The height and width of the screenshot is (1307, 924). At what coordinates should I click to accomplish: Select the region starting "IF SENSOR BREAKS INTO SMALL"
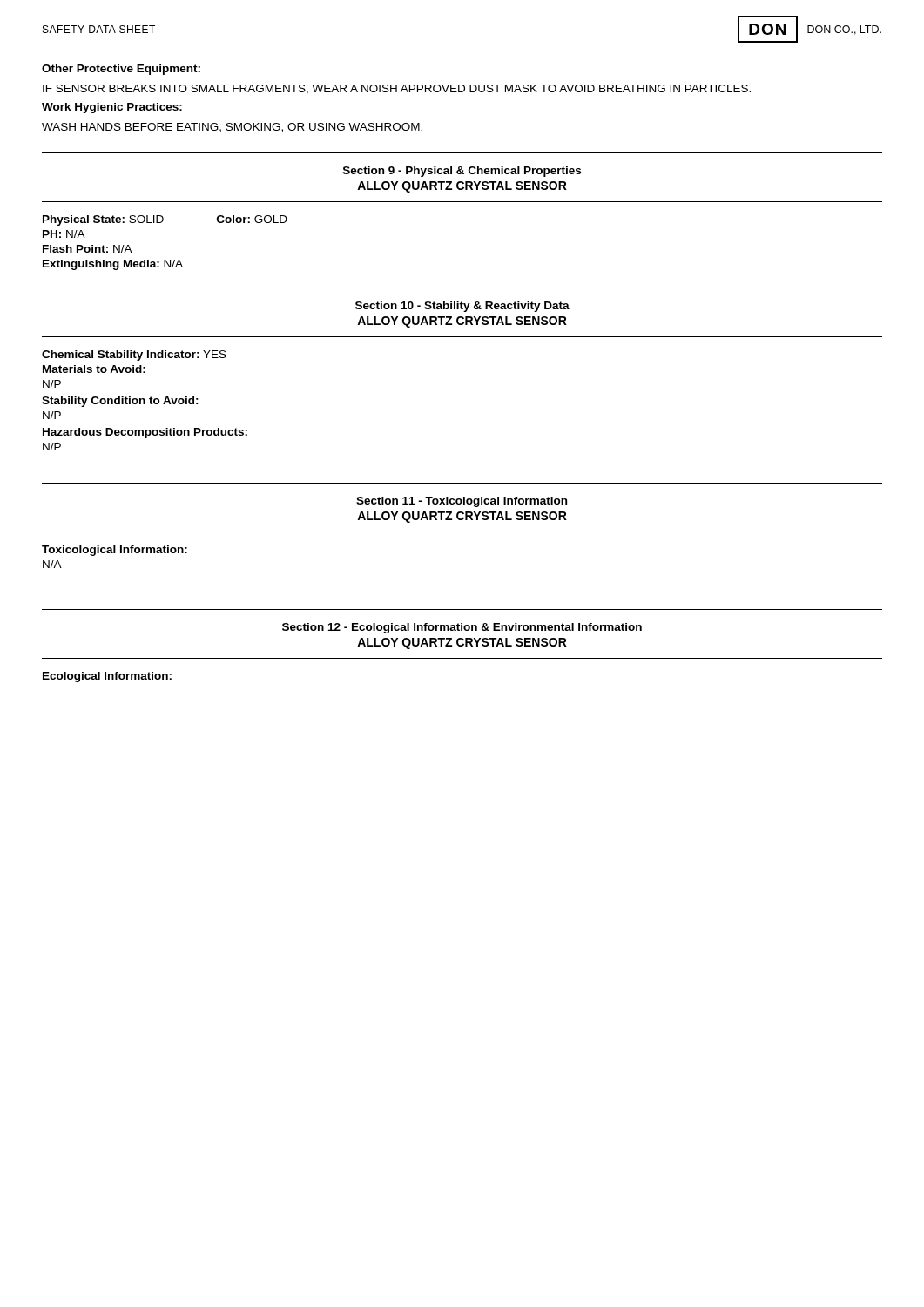(x=397, y=88)
